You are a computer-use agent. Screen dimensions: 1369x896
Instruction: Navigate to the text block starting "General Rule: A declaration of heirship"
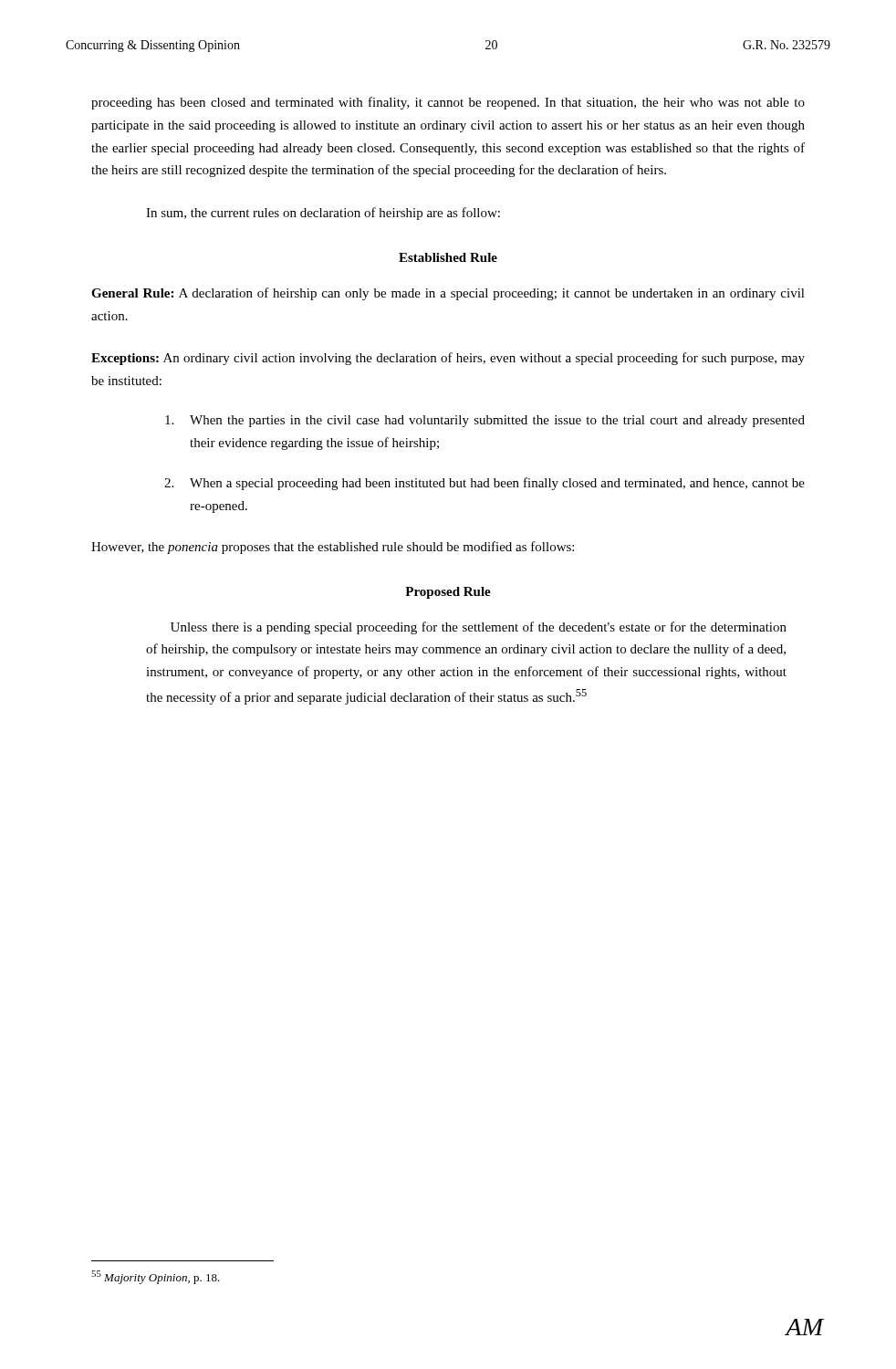(x=448, y=304)
